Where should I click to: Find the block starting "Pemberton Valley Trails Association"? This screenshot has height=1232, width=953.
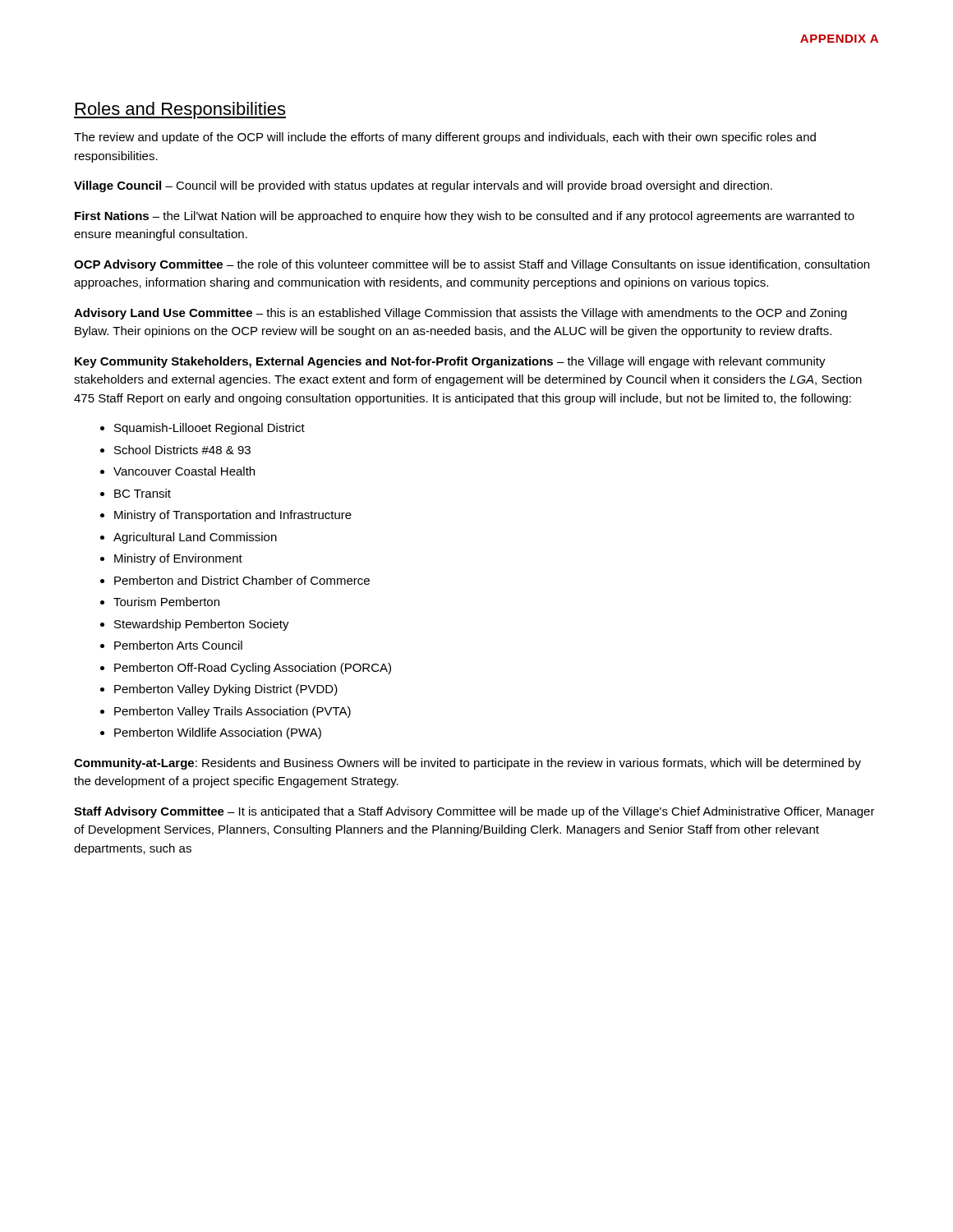pyautogui.click(x=232, y=710)
